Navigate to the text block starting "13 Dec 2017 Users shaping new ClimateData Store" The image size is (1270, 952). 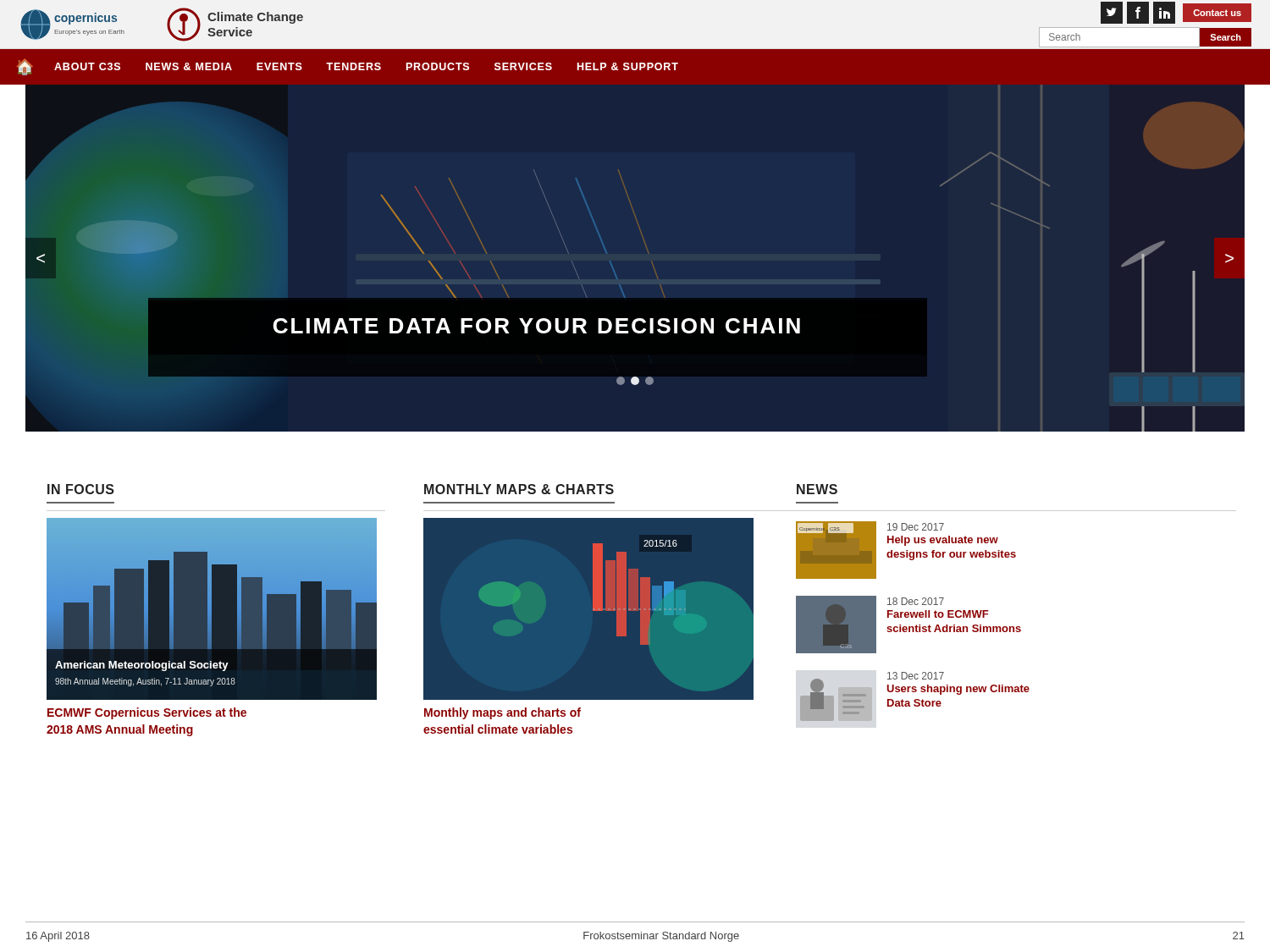pyautogui.click(x=916, y=676)
